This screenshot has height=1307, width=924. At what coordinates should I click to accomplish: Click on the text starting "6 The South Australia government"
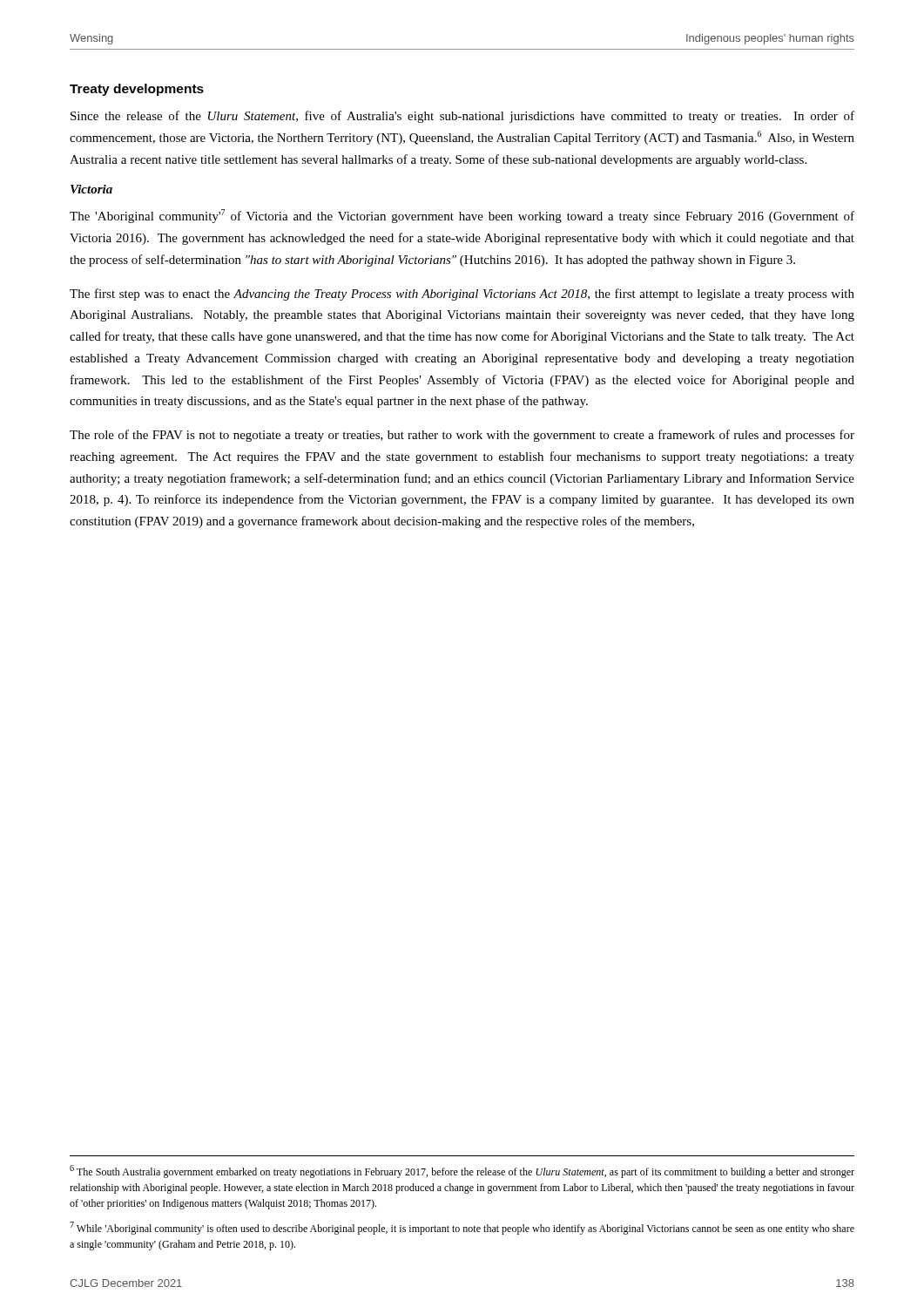point(462,1186)
